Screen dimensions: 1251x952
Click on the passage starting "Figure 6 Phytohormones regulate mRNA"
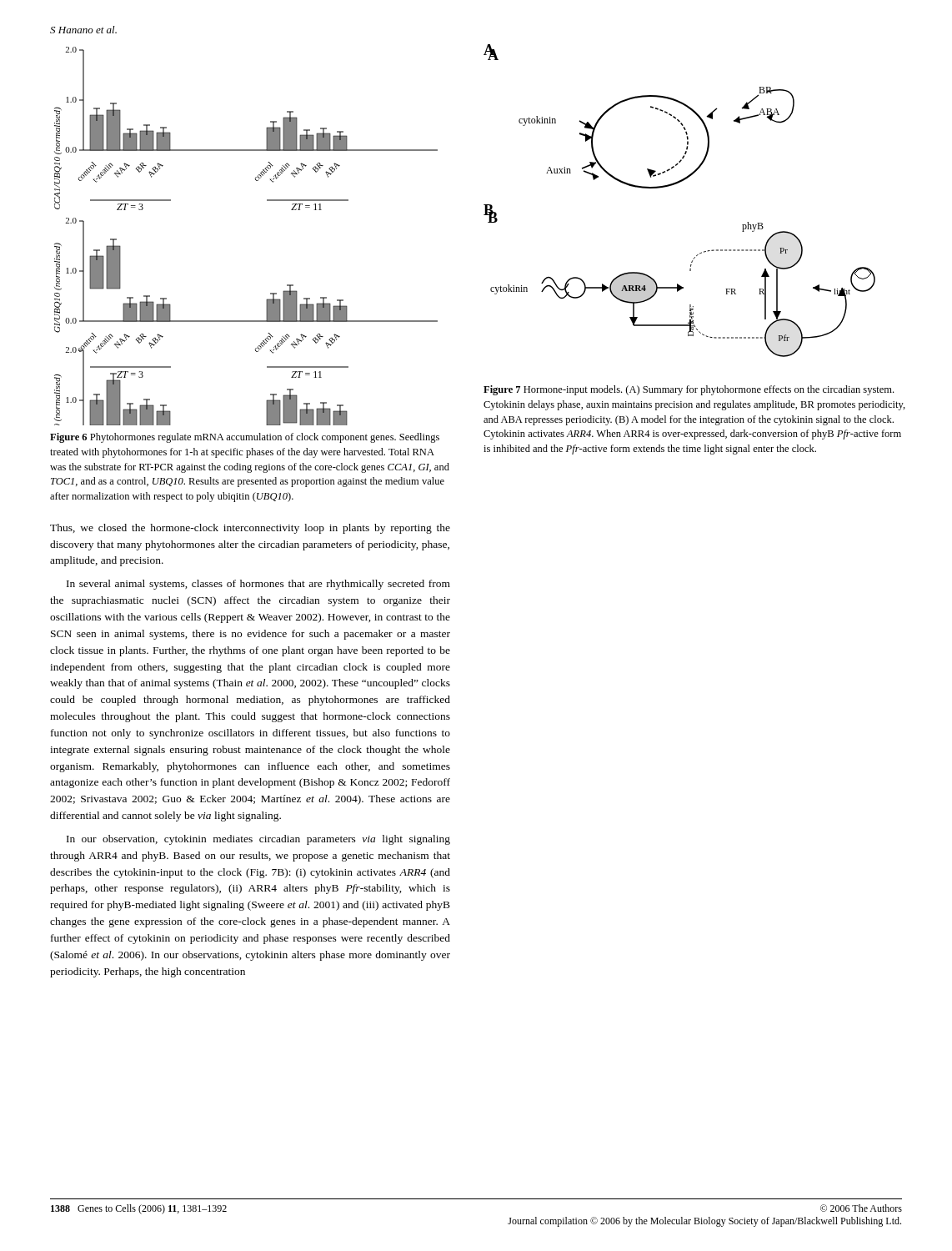(250, 467)
